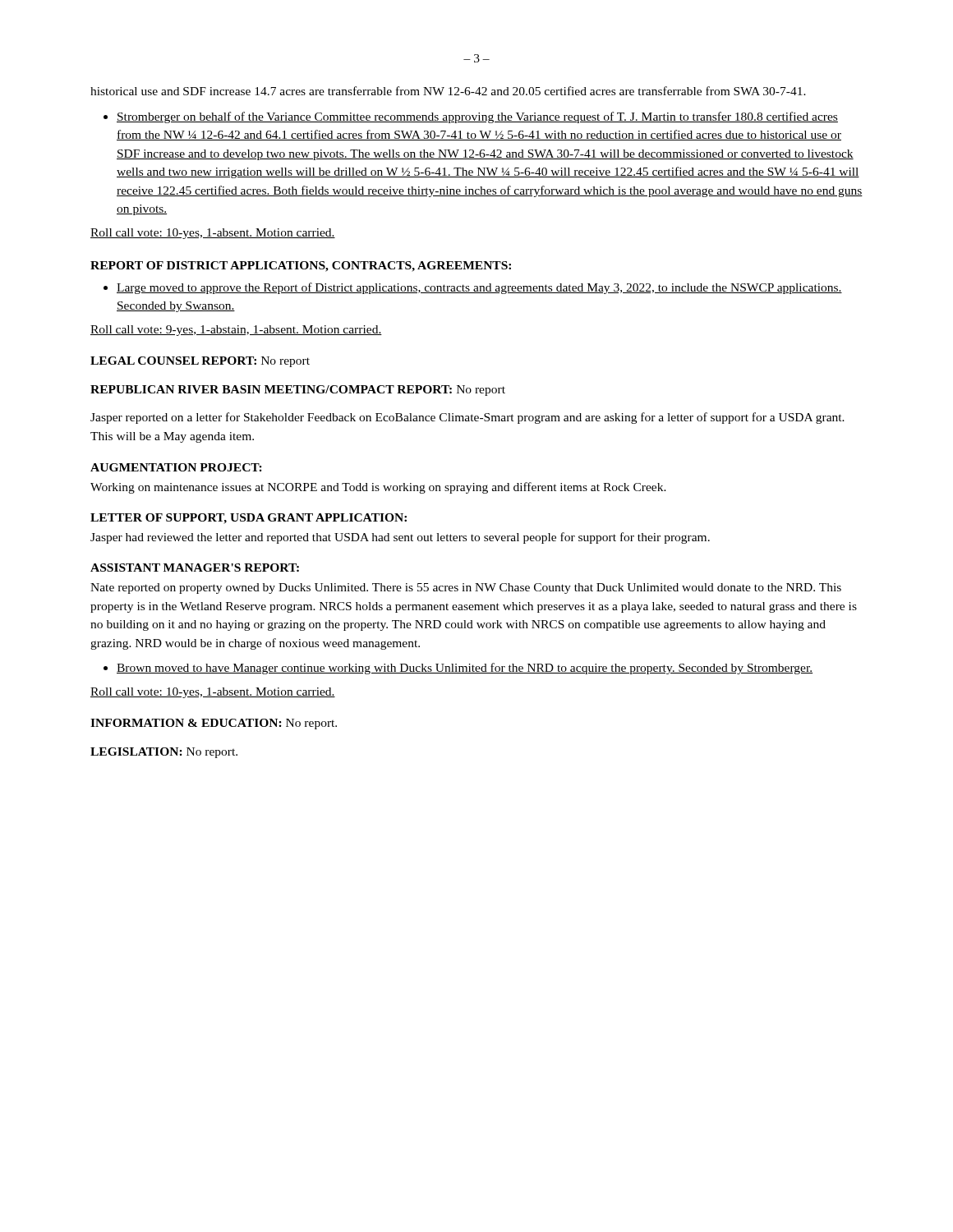The width and height of the screenshot is (953, 1232).
Task: Select the section header with the text "LEGISLATION: No report."
Action: point(164,751)
